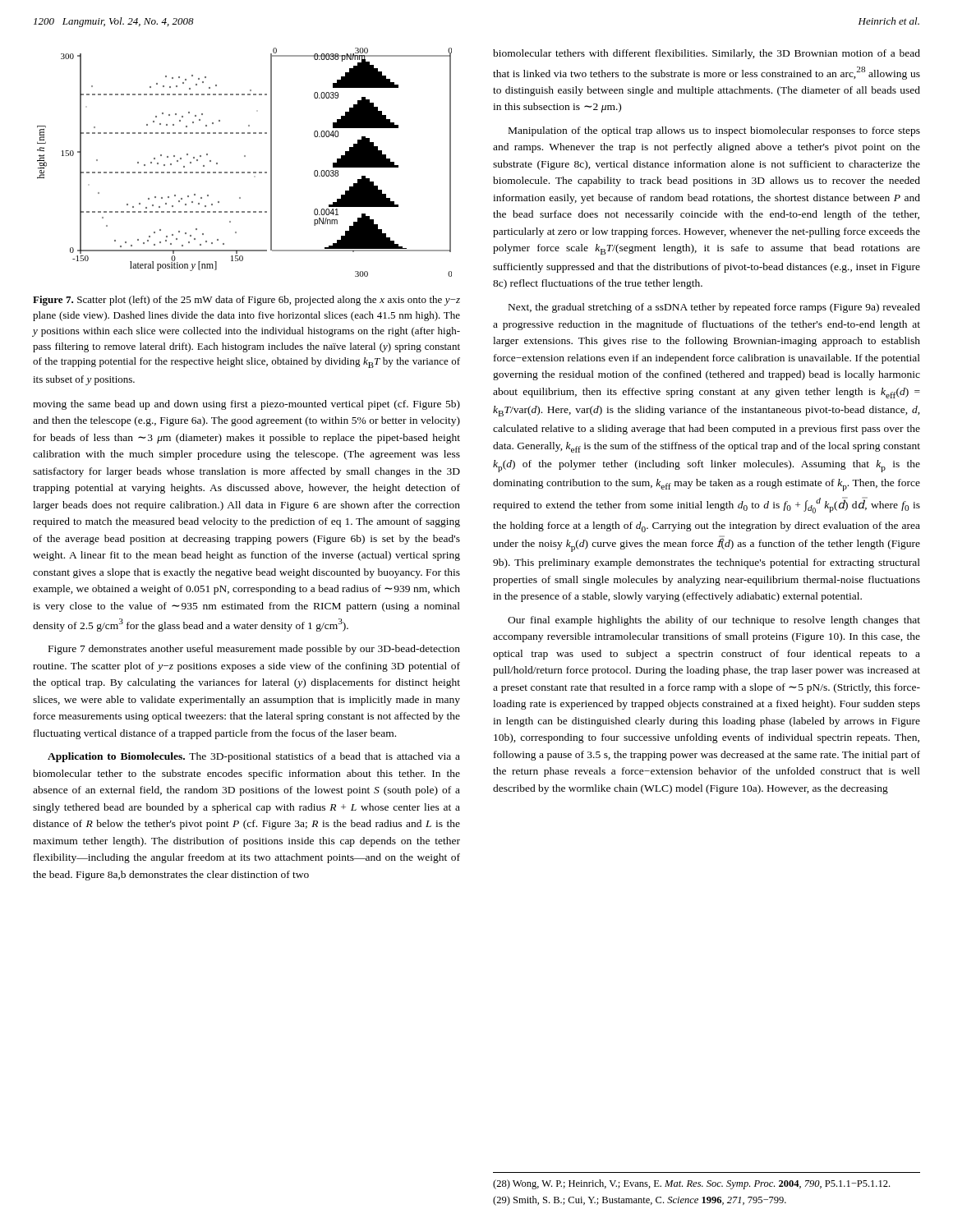Point to the block beginning "moving the same bead"
953x1232 pixels.
click(246, 639)
